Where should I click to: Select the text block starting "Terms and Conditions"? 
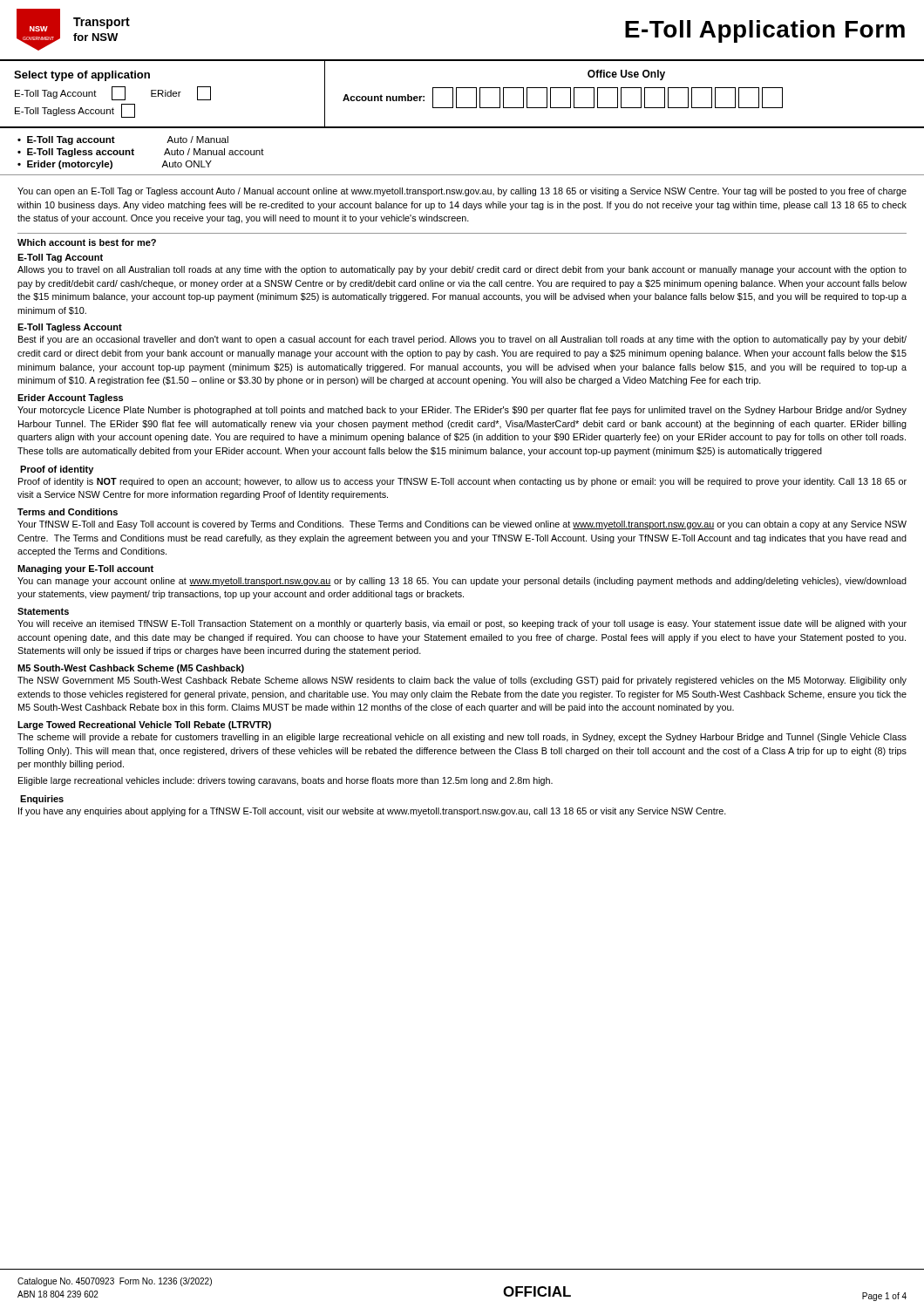(68, 512)
